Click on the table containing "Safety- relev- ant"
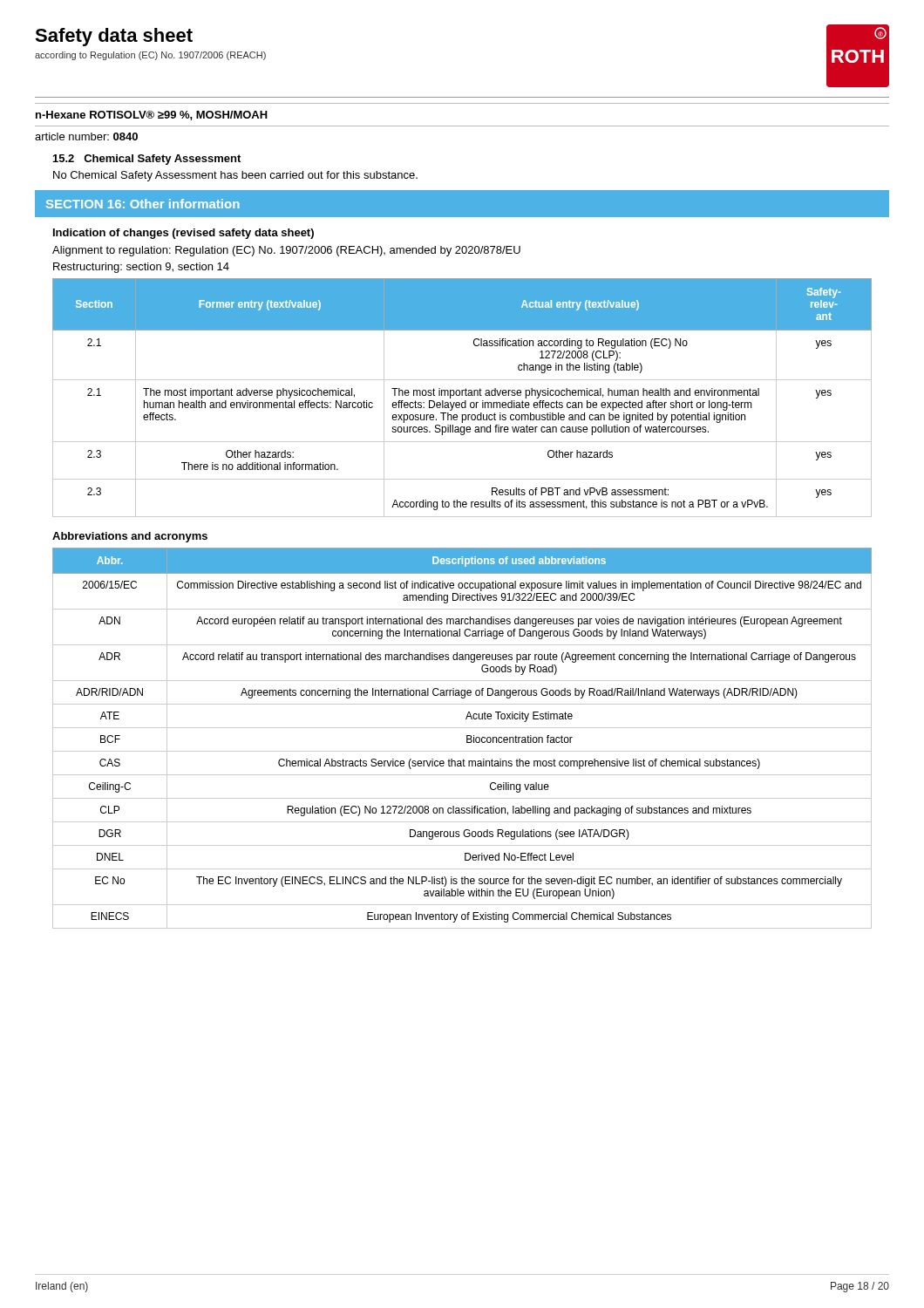924x1308 pixels. pos(462,398)
